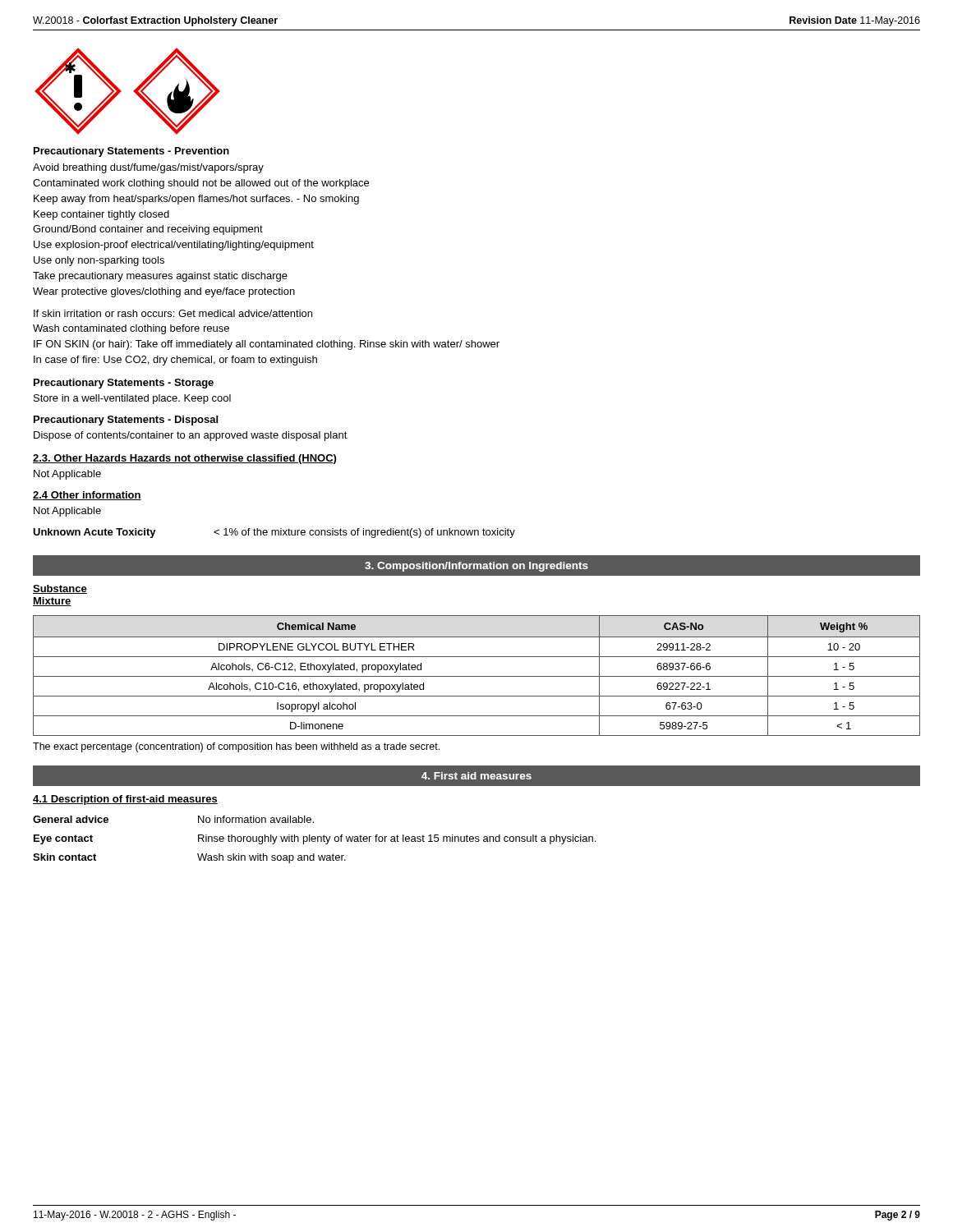Select the text block starting "Unknown Acute Toxicity"
Screen dimensions: 1232x953
pyautogui.click(x=274, y=533)
